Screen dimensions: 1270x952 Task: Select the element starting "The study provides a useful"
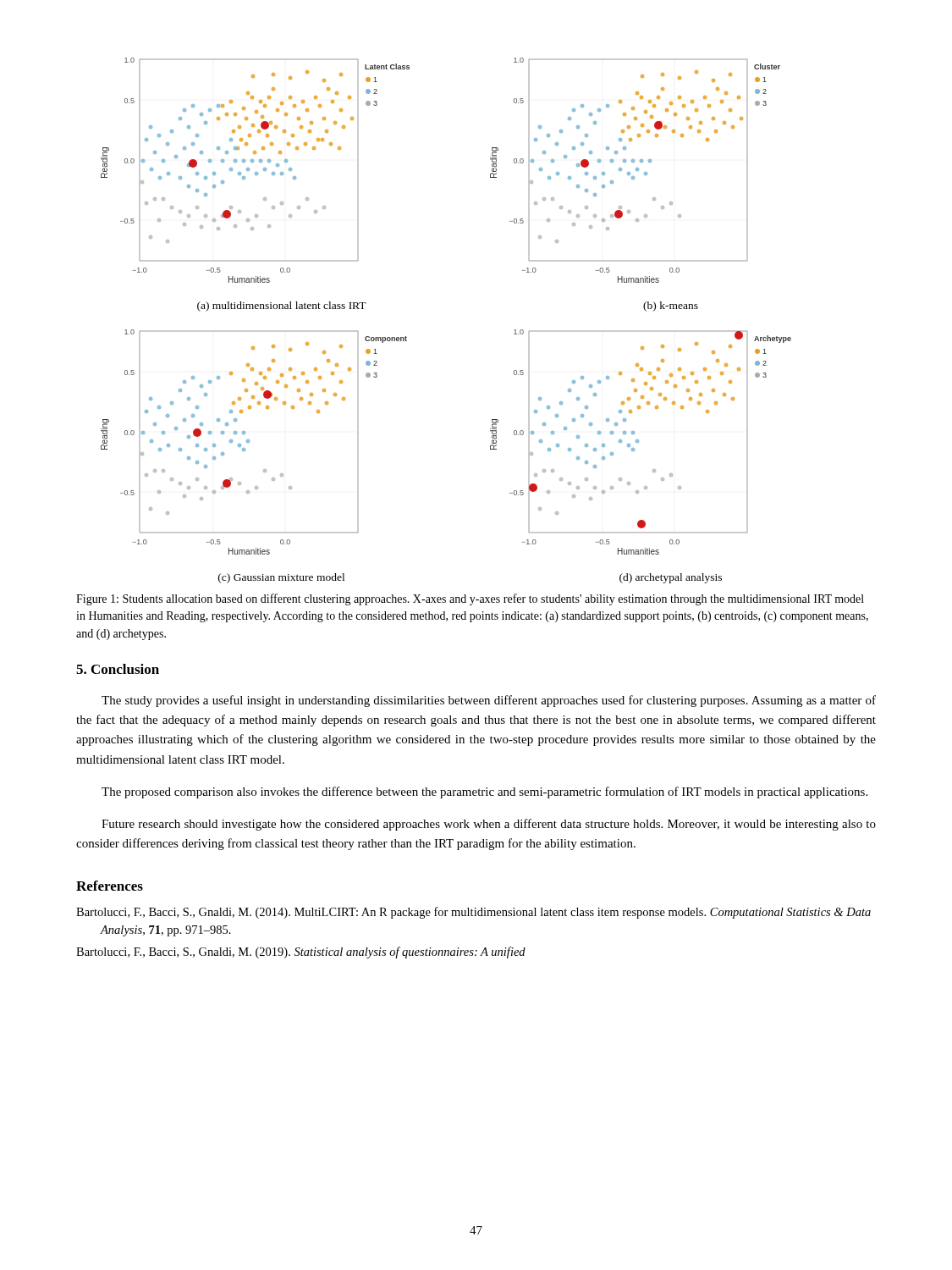point(476,730)
